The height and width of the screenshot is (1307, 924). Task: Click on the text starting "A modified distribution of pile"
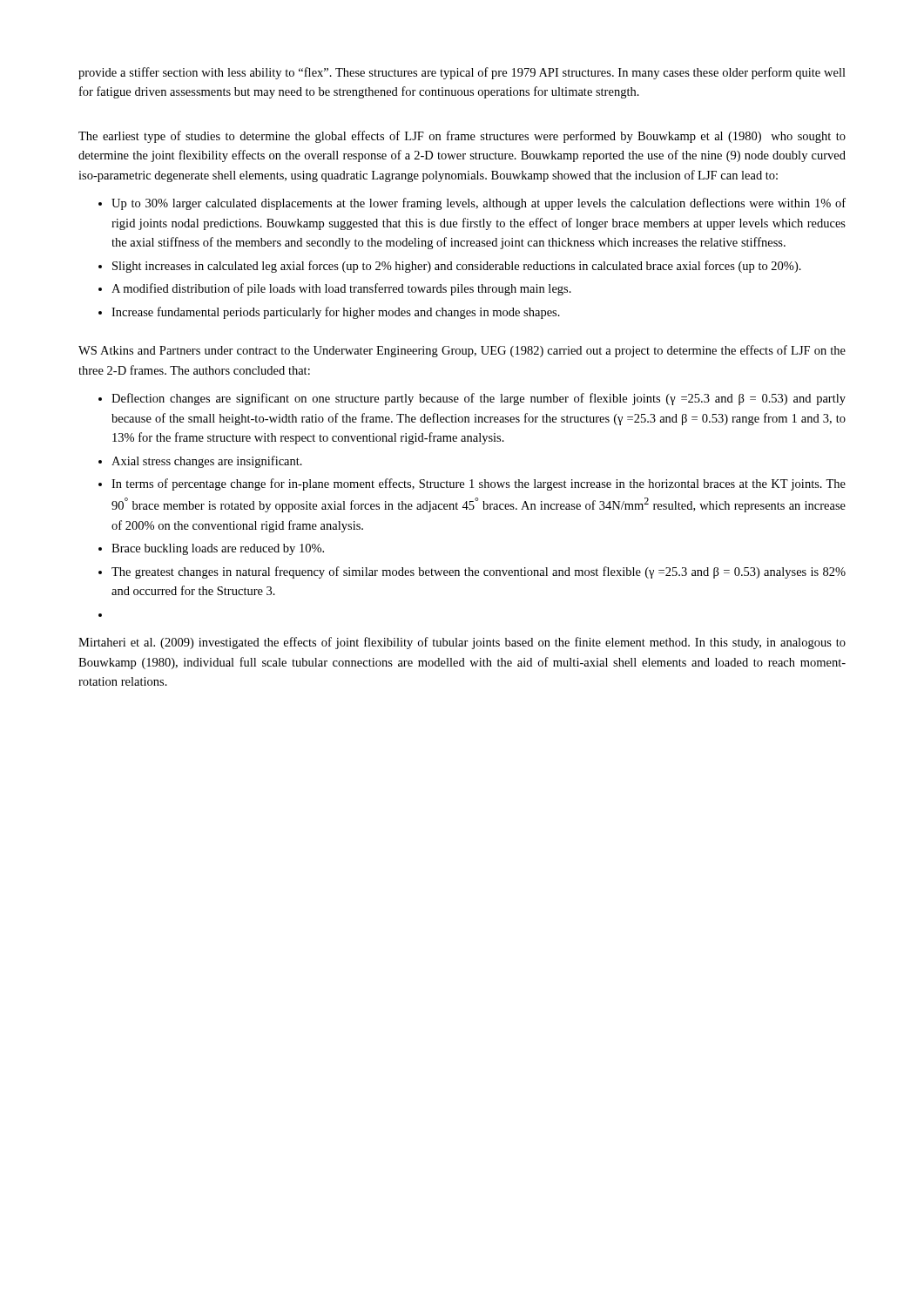[x=479, y=289]
